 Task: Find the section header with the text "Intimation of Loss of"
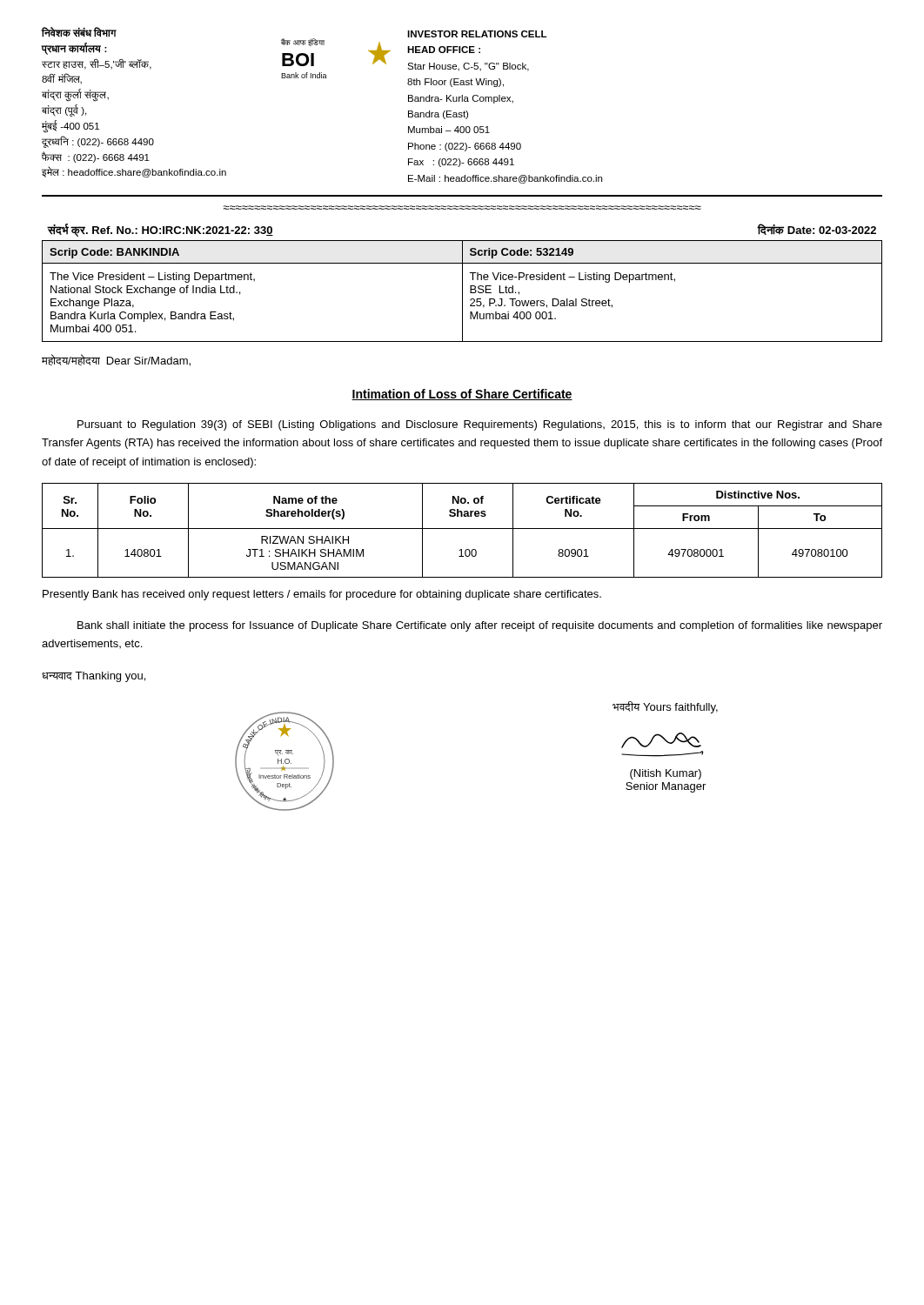pos(462,394)
